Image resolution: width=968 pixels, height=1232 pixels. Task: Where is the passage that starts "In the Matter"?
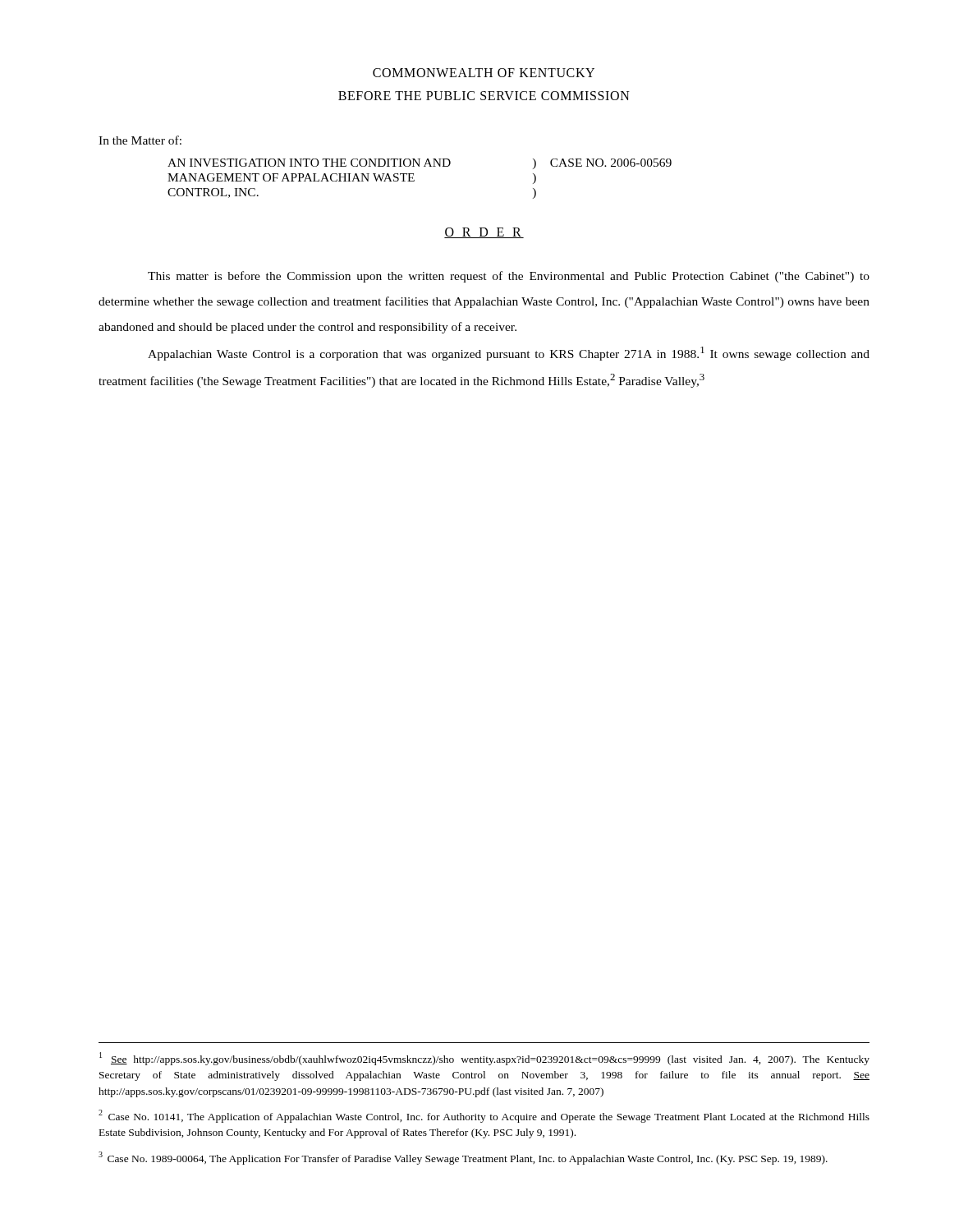coord(140,140)
